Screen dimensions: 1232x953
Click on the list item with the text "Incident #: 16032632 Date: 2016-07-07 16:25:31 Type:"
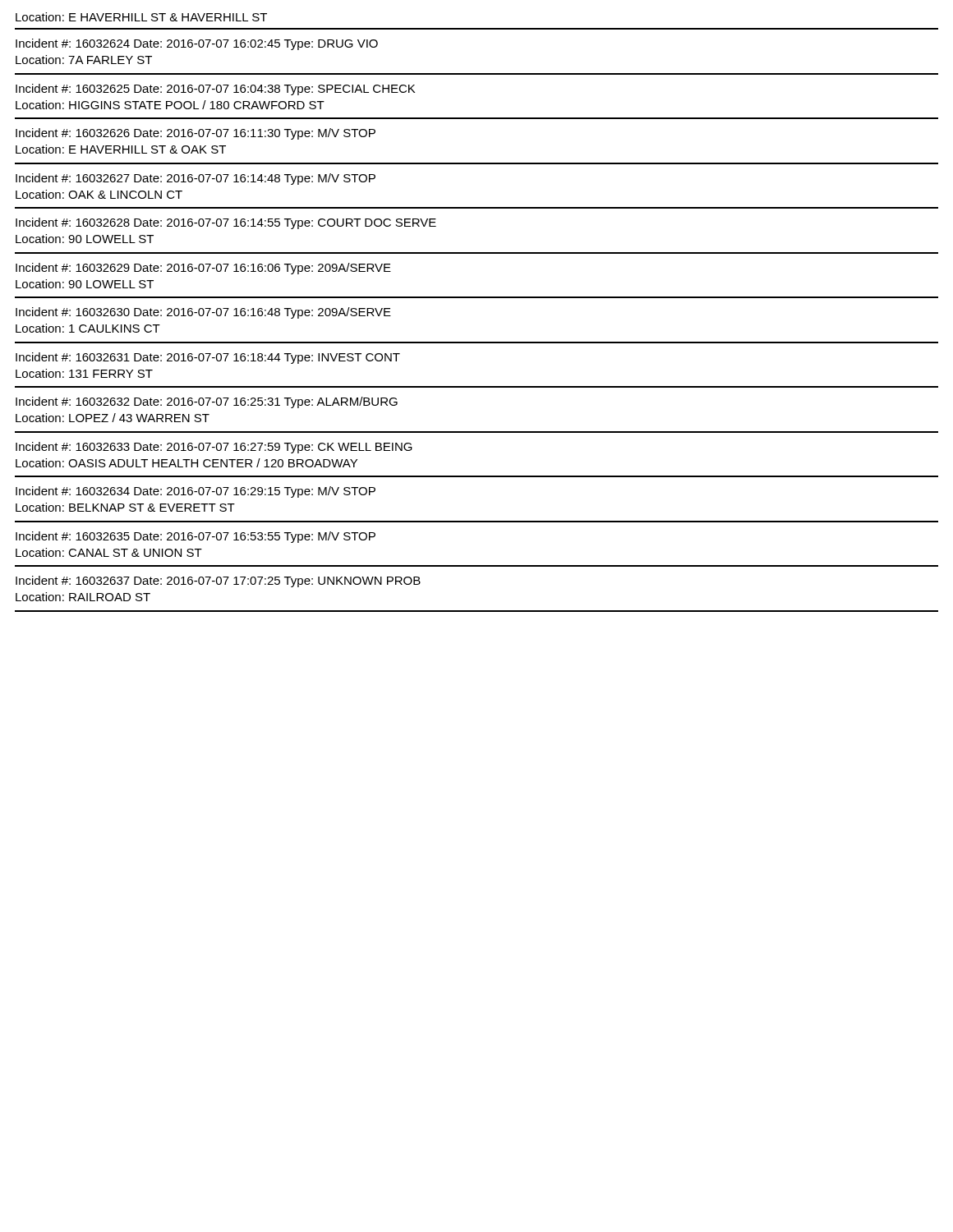[x=207, y=402]
